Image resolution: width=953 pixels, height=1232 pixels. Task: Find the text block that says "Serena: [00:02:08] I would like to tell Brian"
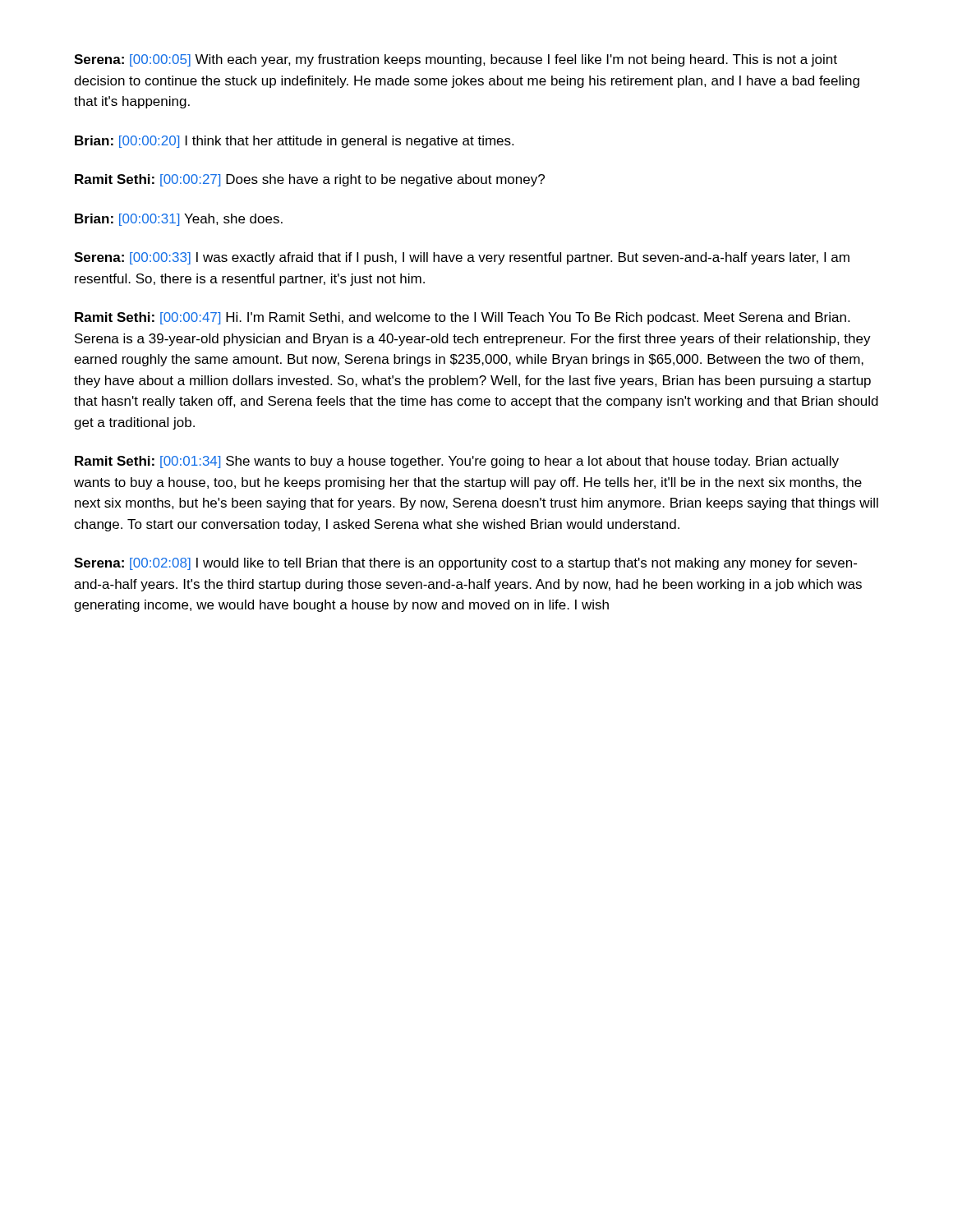[x=468, y=584]
